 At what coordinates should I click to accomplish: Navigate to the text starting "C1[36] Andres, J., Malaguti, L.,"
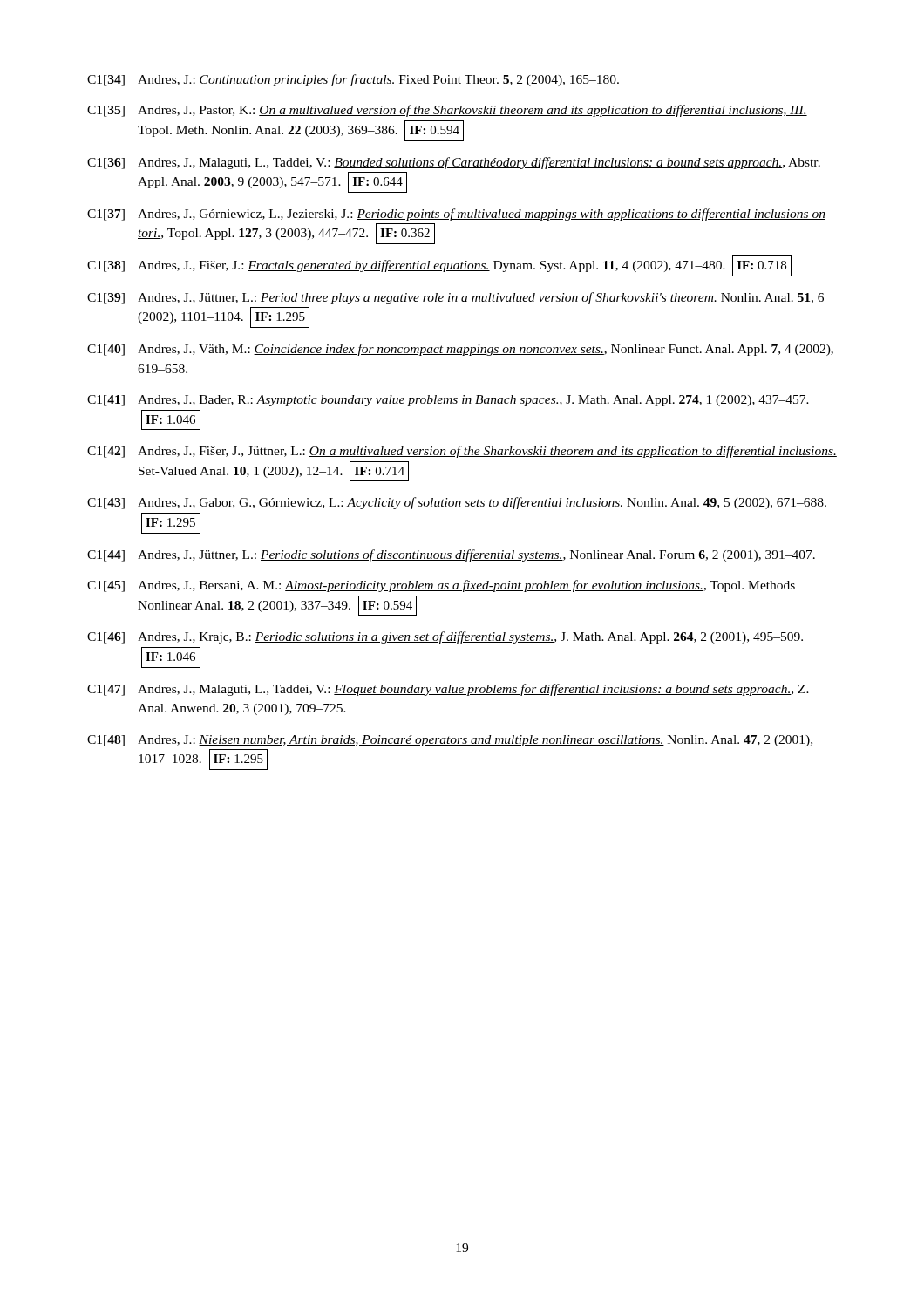pos(462,173)
